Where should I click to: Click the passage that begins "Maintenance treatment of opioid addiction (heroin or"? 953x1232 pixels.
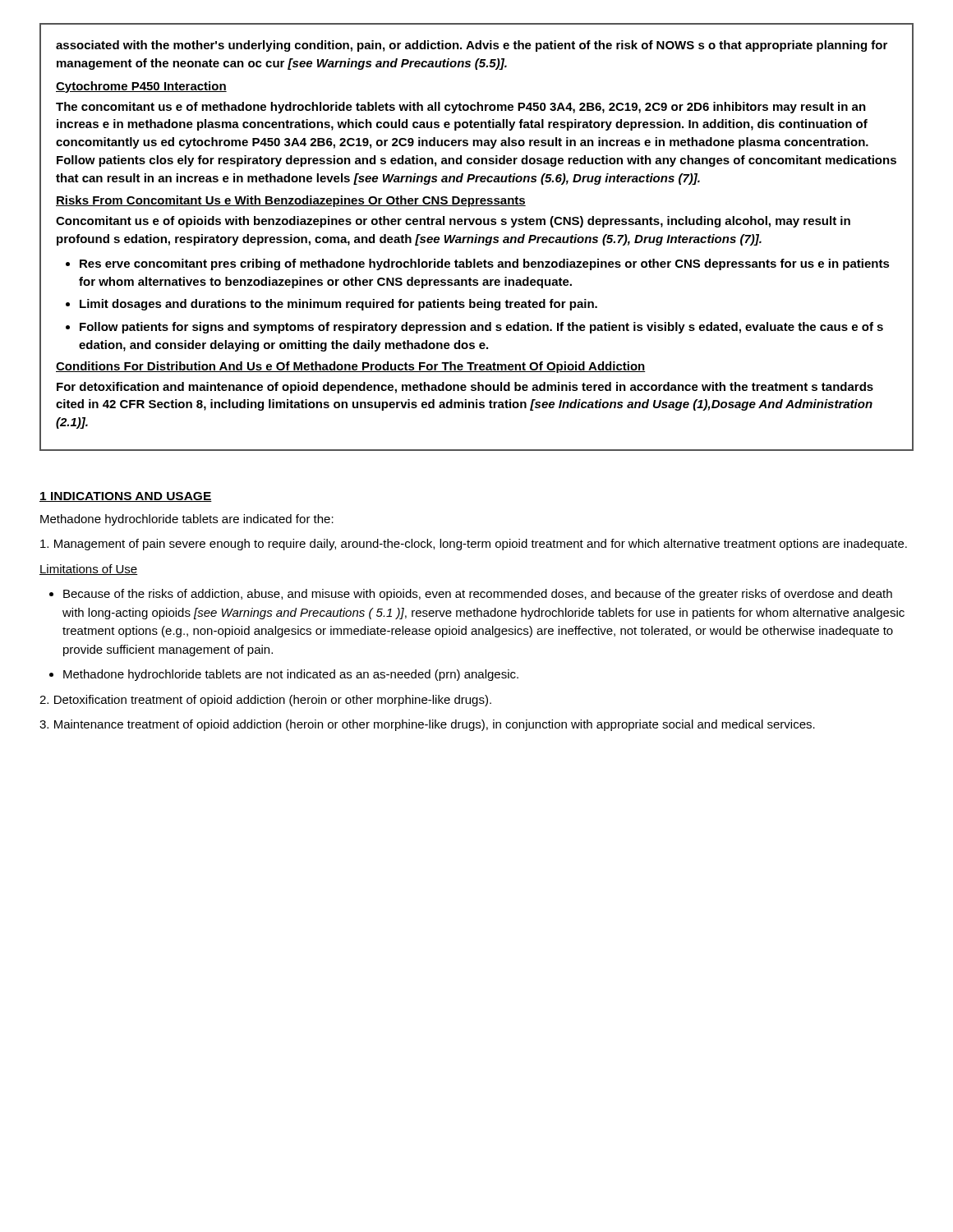point(476,725)
